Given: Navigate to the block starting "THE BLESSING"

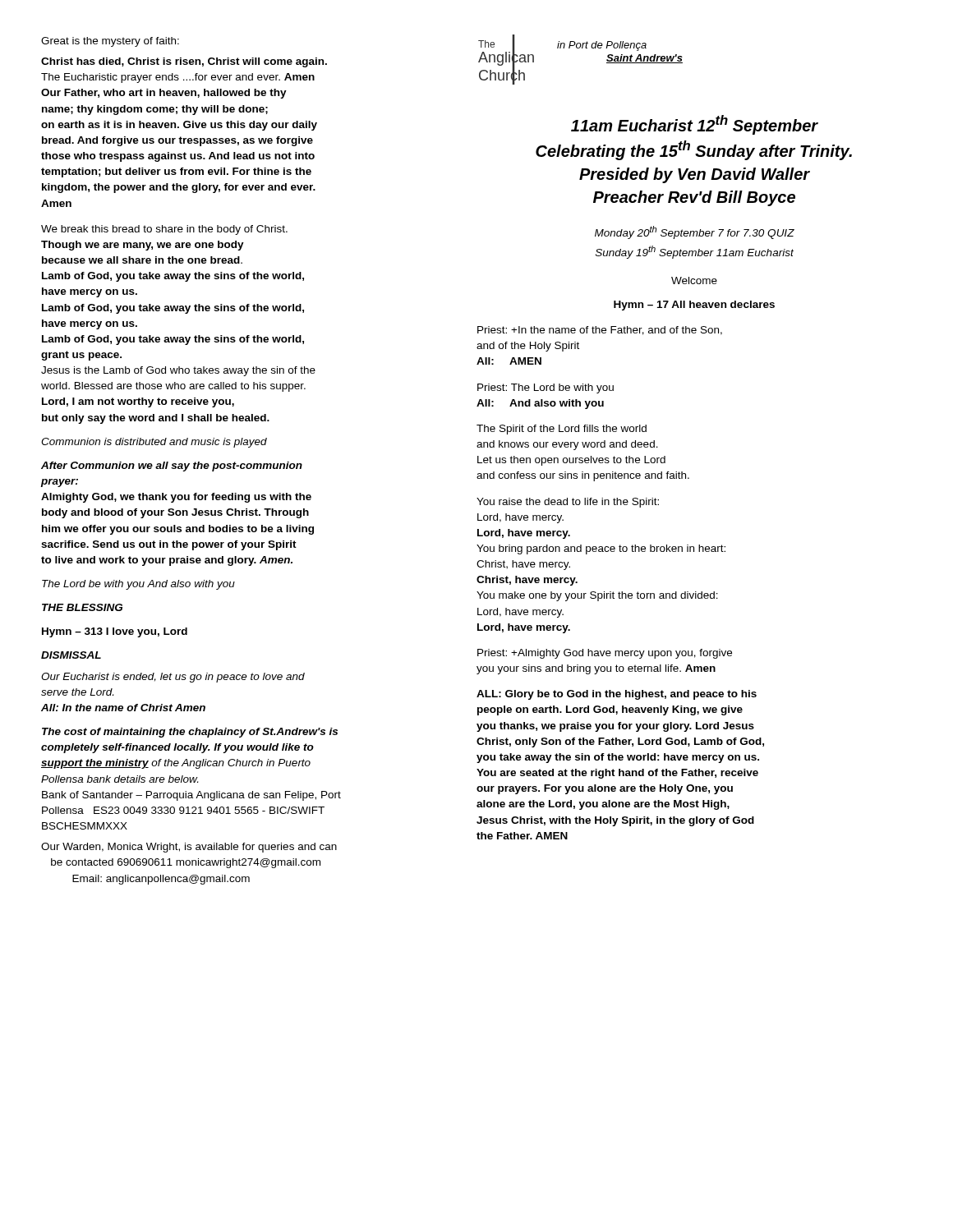Looking at the screenshot, I should (82, 607).
